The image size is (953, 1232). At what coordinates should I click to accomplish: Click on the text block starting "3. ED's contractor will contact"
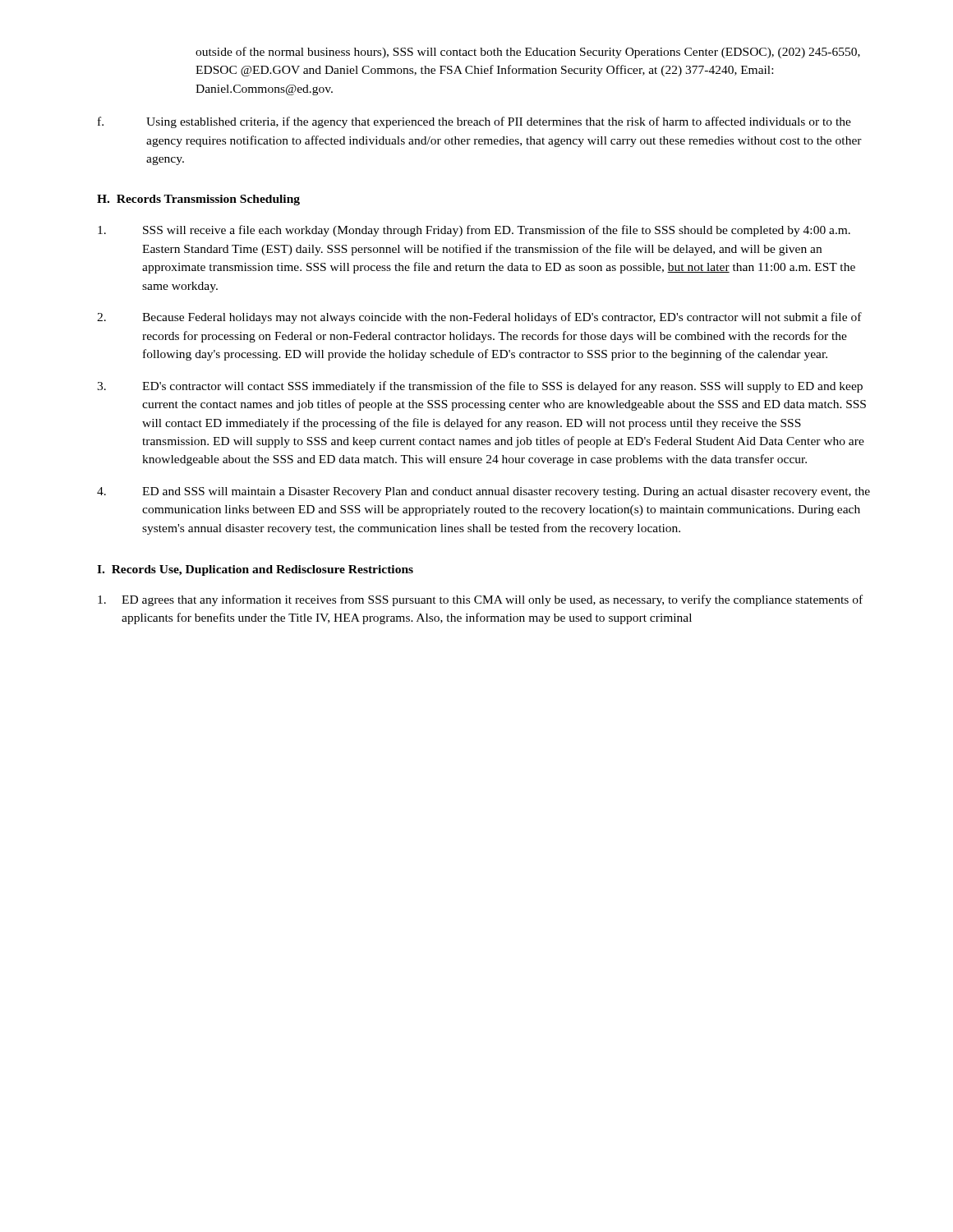tap(484, 423)
